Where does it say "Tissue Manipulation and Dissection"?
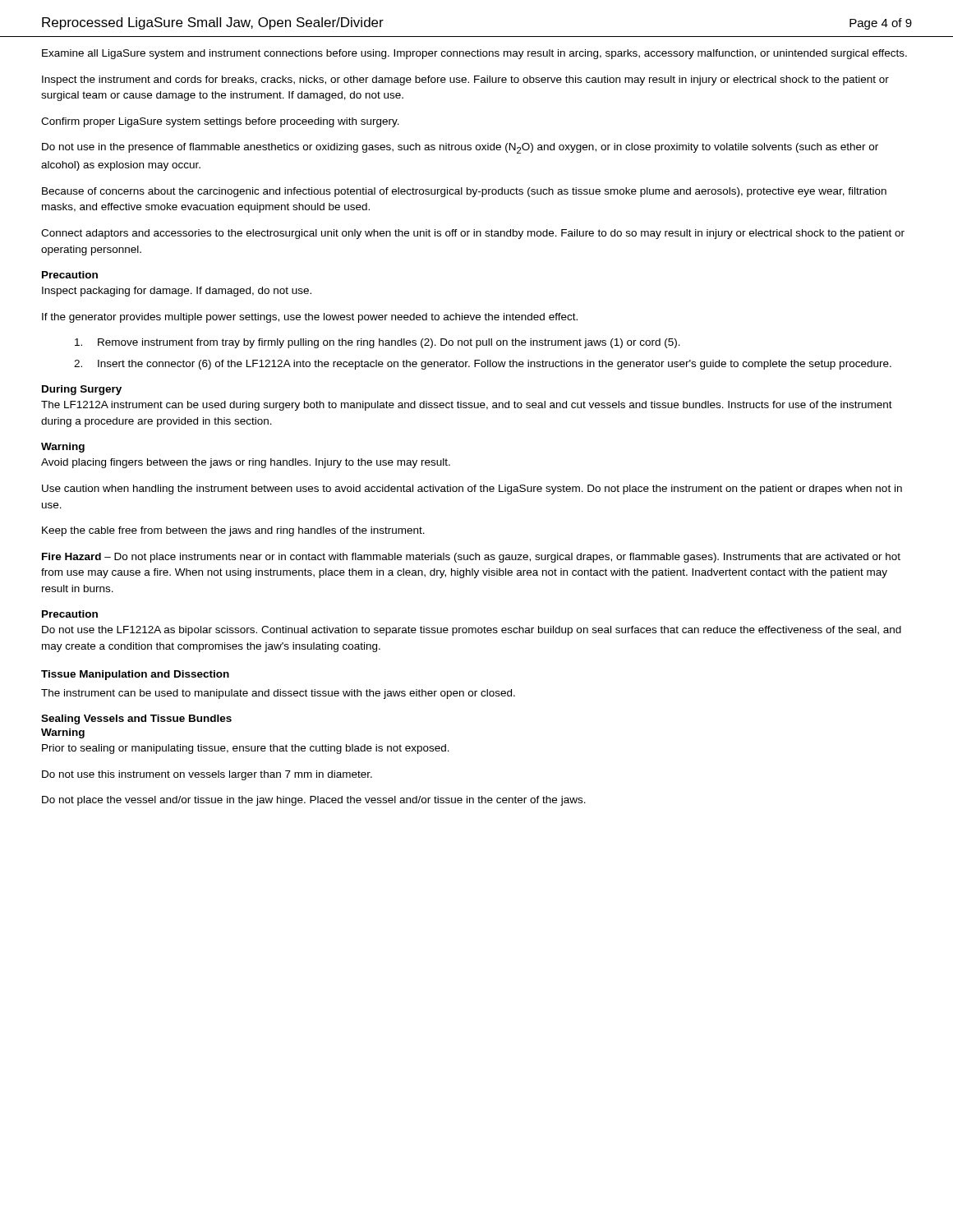Image resolution: width=953 pixels, height=1232 pixels. coord(135,674)
